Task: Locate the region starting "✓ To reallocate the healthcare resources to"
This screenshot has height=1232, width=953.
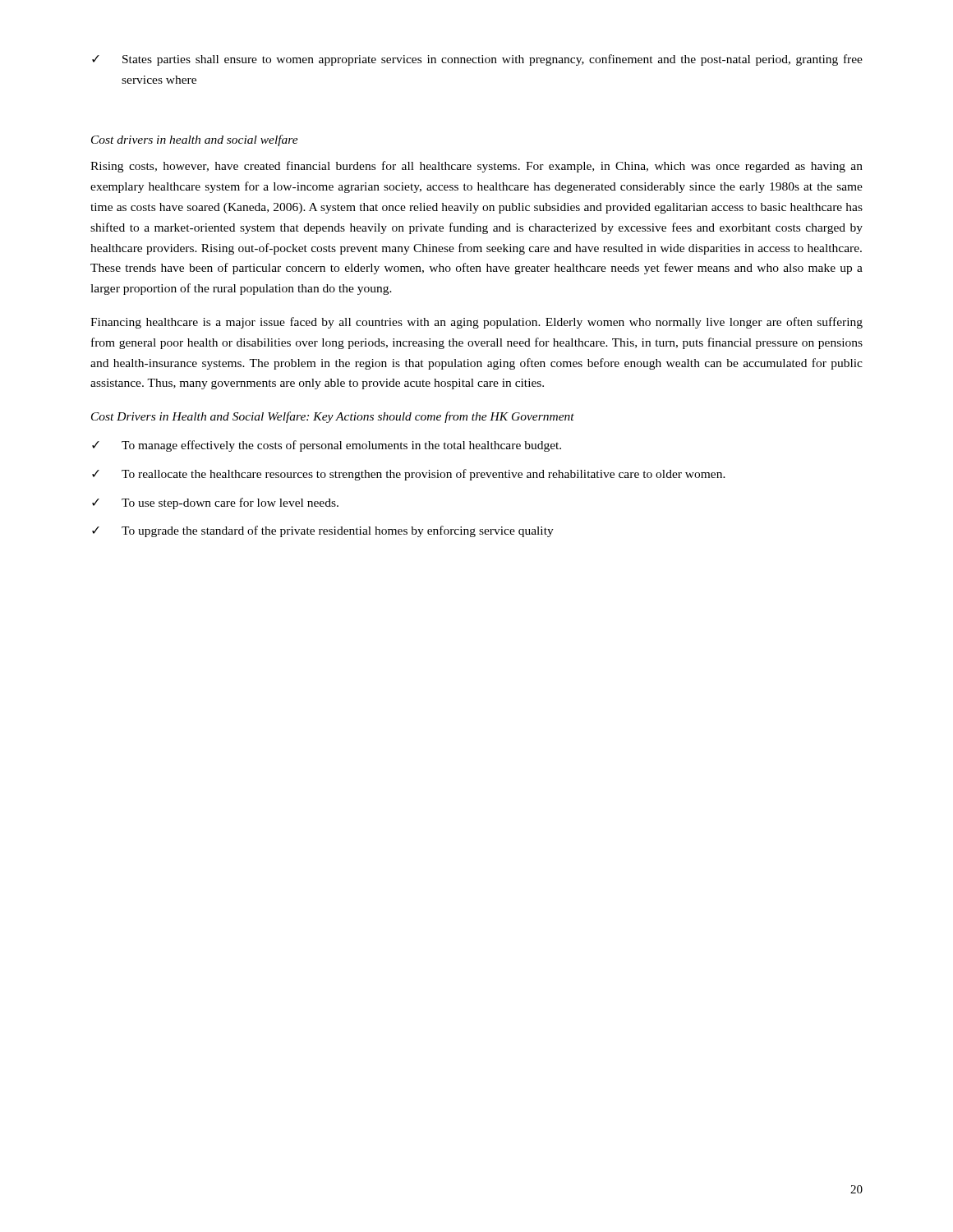Action: point(476,474)
